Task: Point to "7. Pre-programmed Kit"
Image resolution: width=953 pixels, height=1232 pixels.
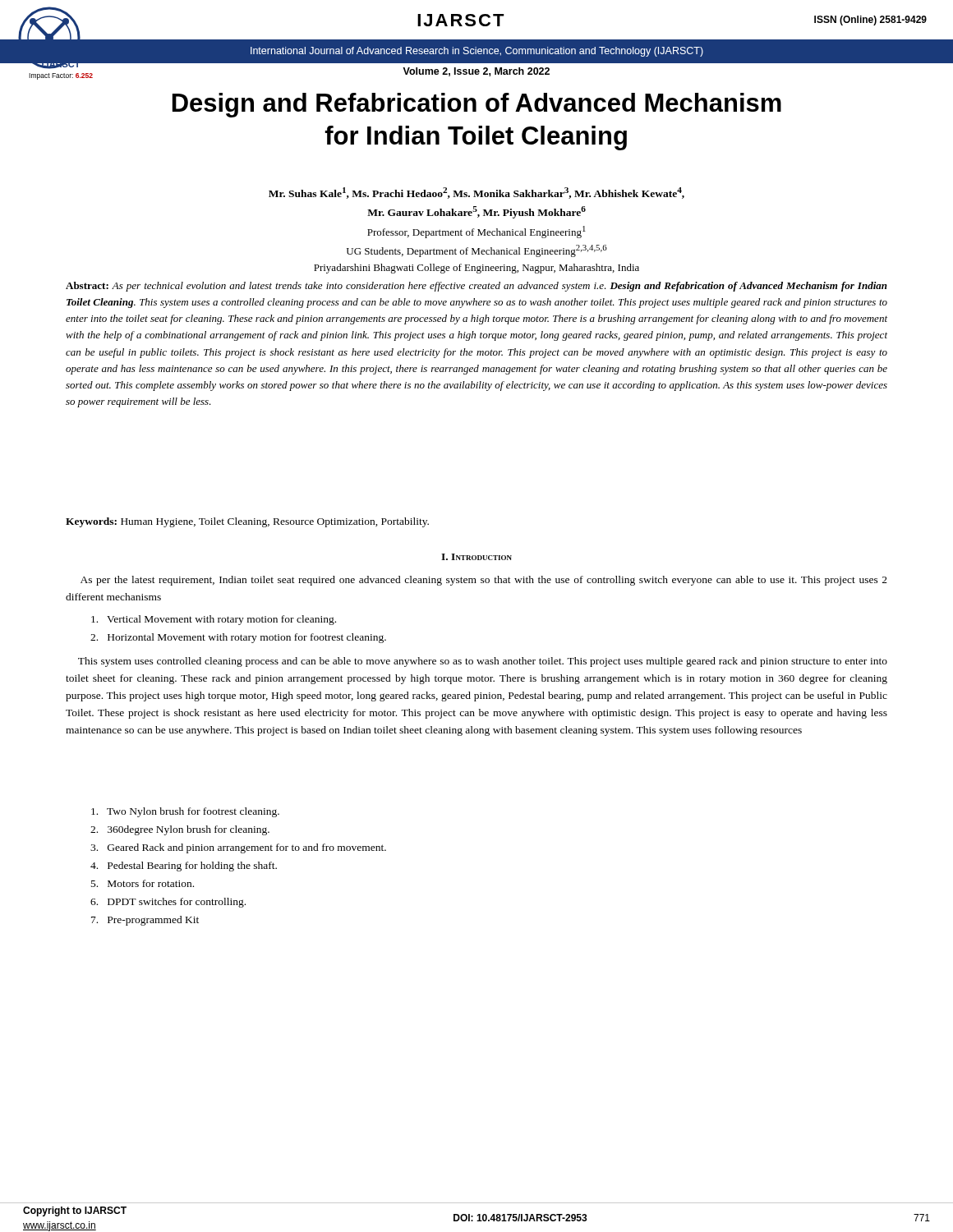Action: [145, 919]
